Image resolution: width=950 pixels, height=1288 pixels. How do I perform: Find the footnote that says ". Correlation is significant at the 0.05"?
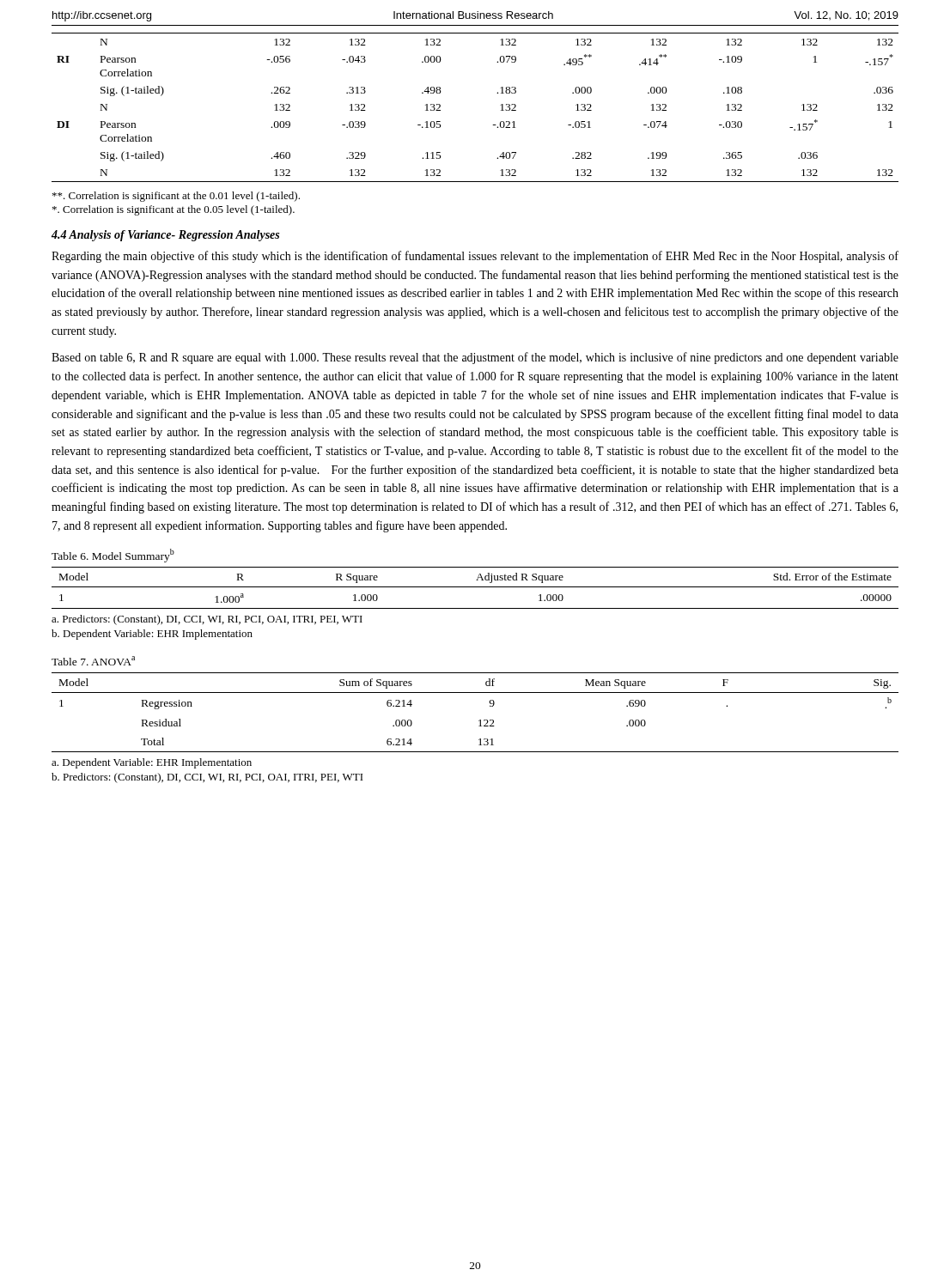(x=173, y=209)
